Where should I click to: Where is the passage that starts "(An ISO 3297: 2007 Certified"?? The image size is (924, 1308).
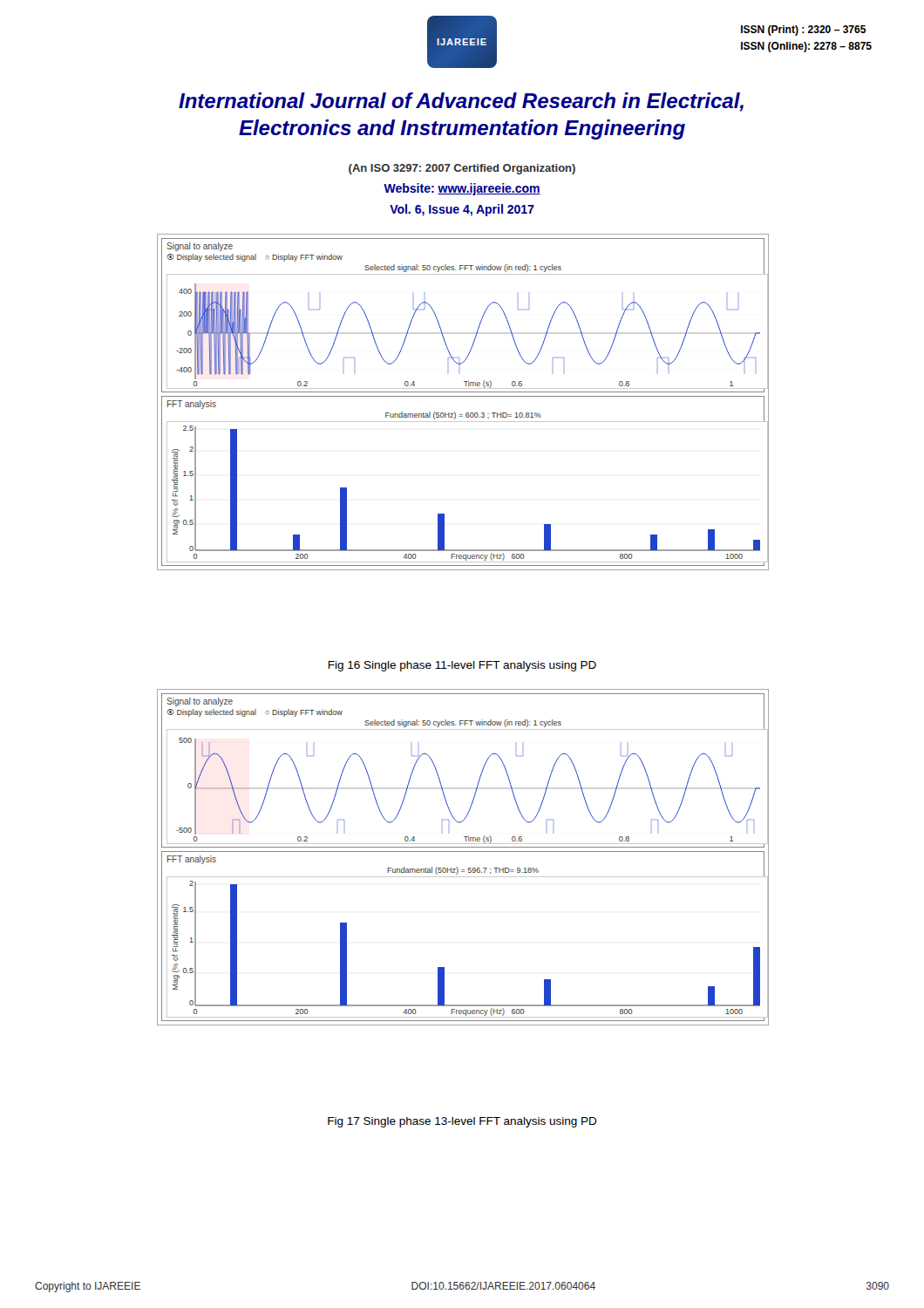click(x=462, y=168)
